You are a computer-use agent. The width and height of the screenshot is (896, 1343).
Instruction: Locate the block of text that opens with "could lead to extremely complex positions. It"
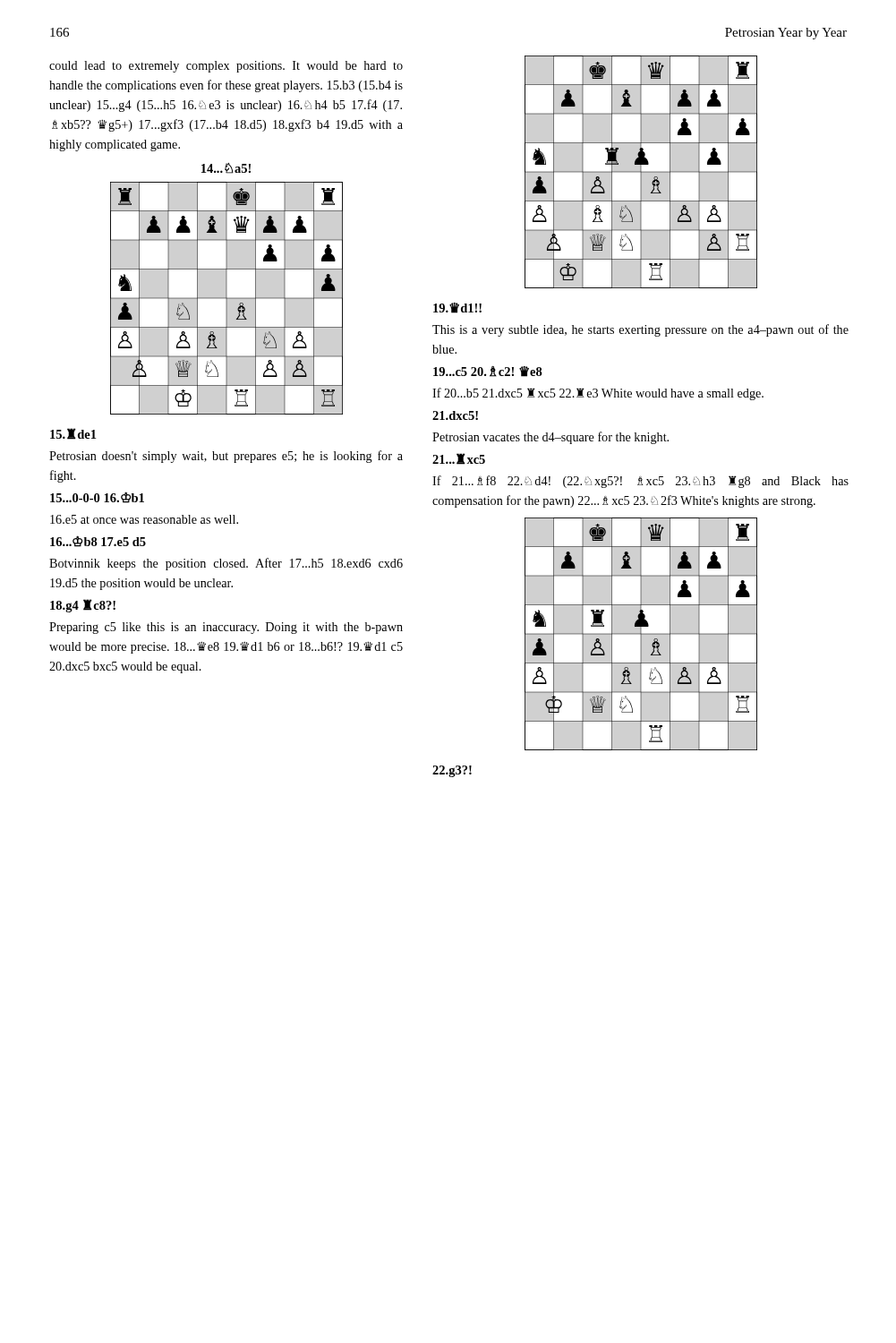coord(226,105)
